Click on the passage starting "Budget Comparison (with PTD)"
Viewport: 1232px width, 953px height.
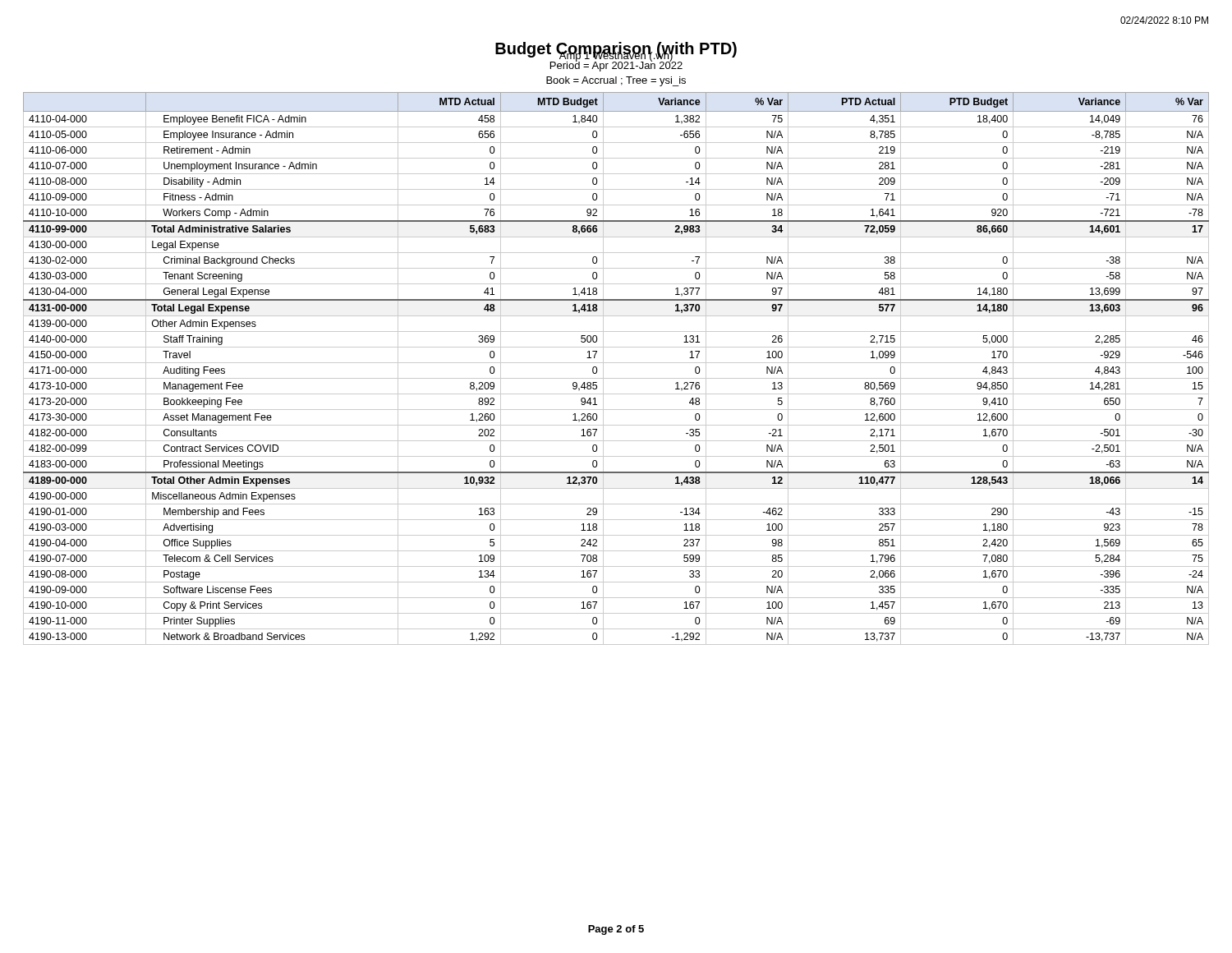point(616,48)
